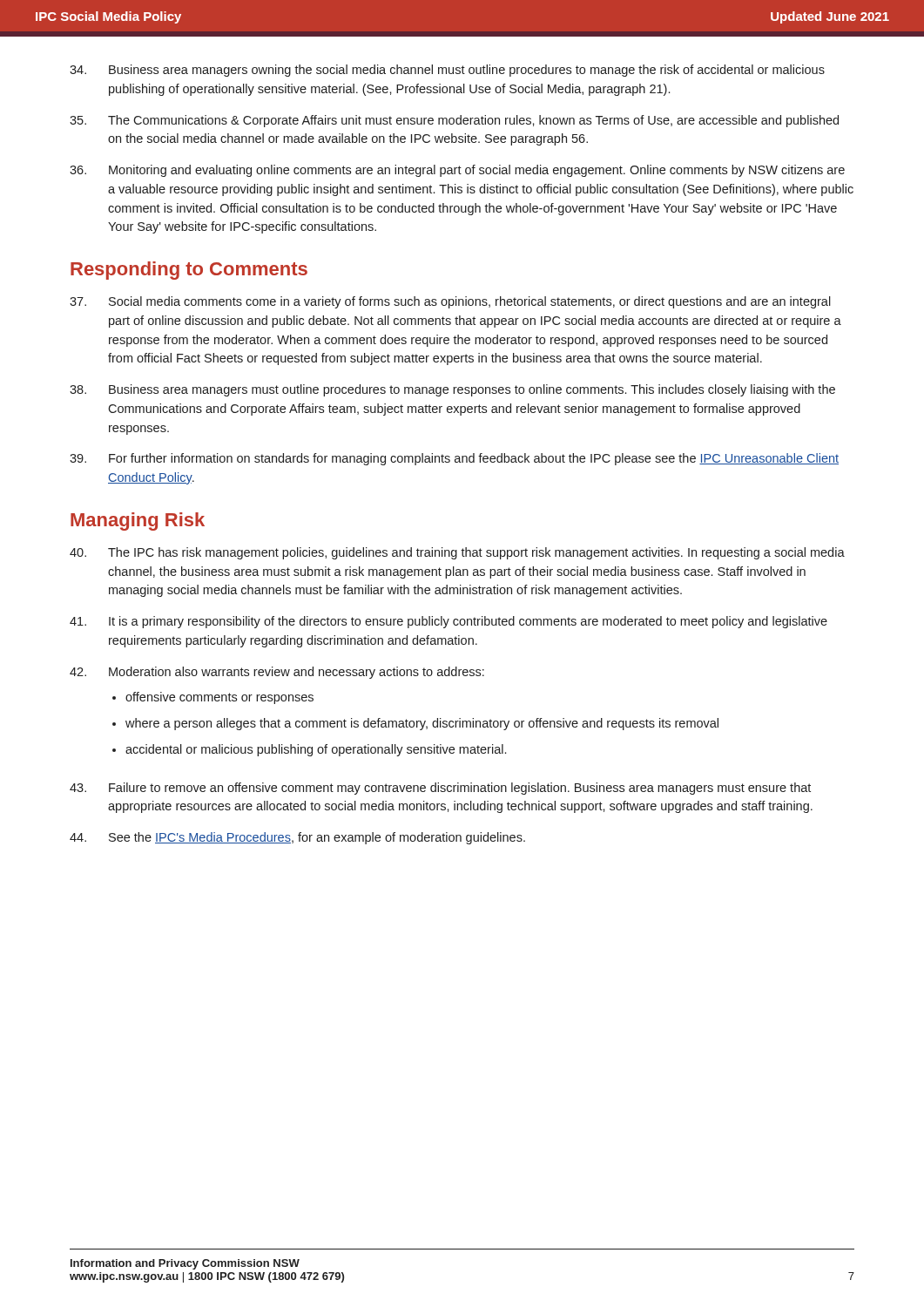
Task: Locate the text block starting "38. Business area managers"
Action: 462,409
